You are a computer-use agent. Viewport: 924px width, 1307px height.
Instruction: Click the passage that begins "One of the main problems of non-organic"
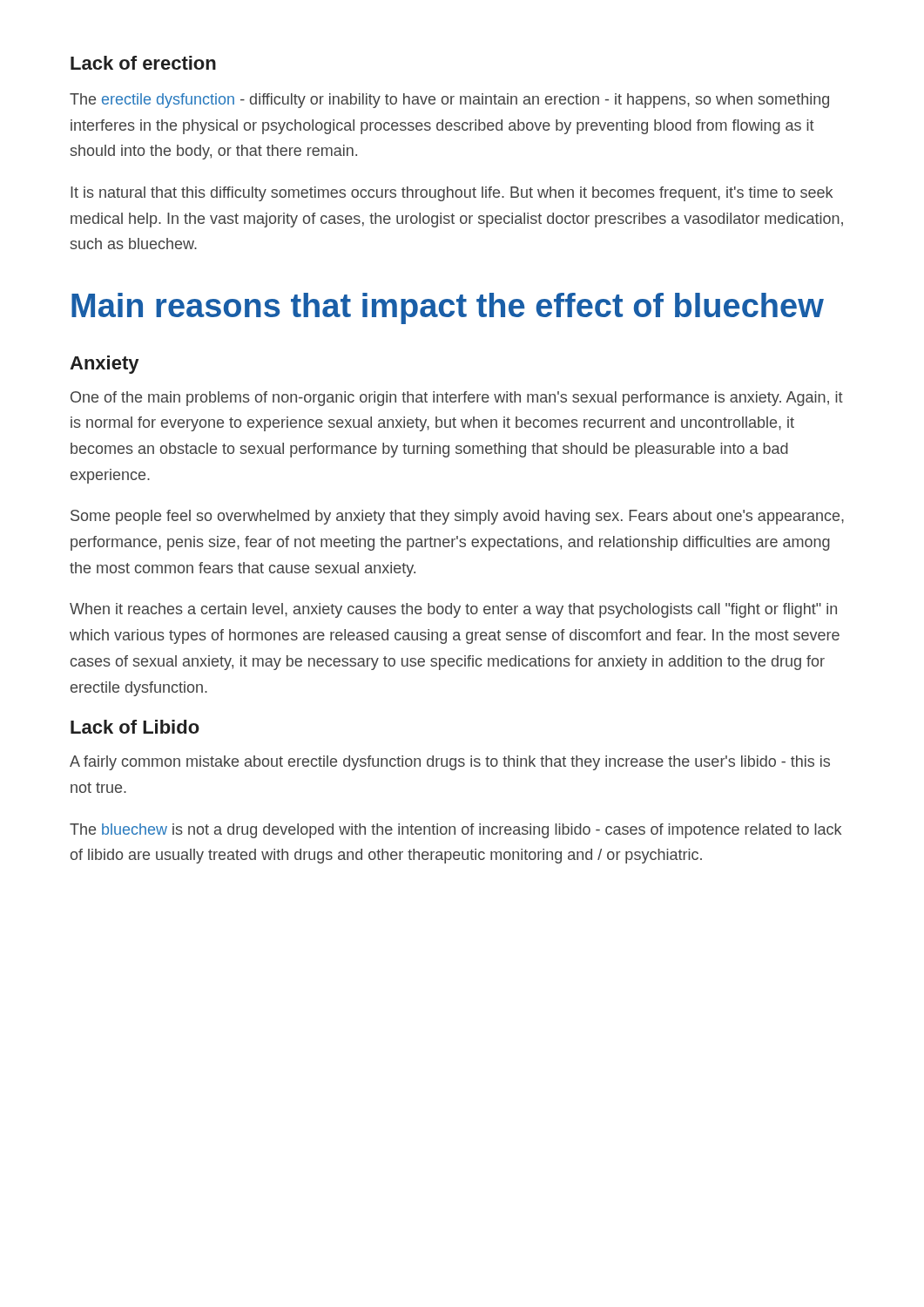click(x=462, y=437)
